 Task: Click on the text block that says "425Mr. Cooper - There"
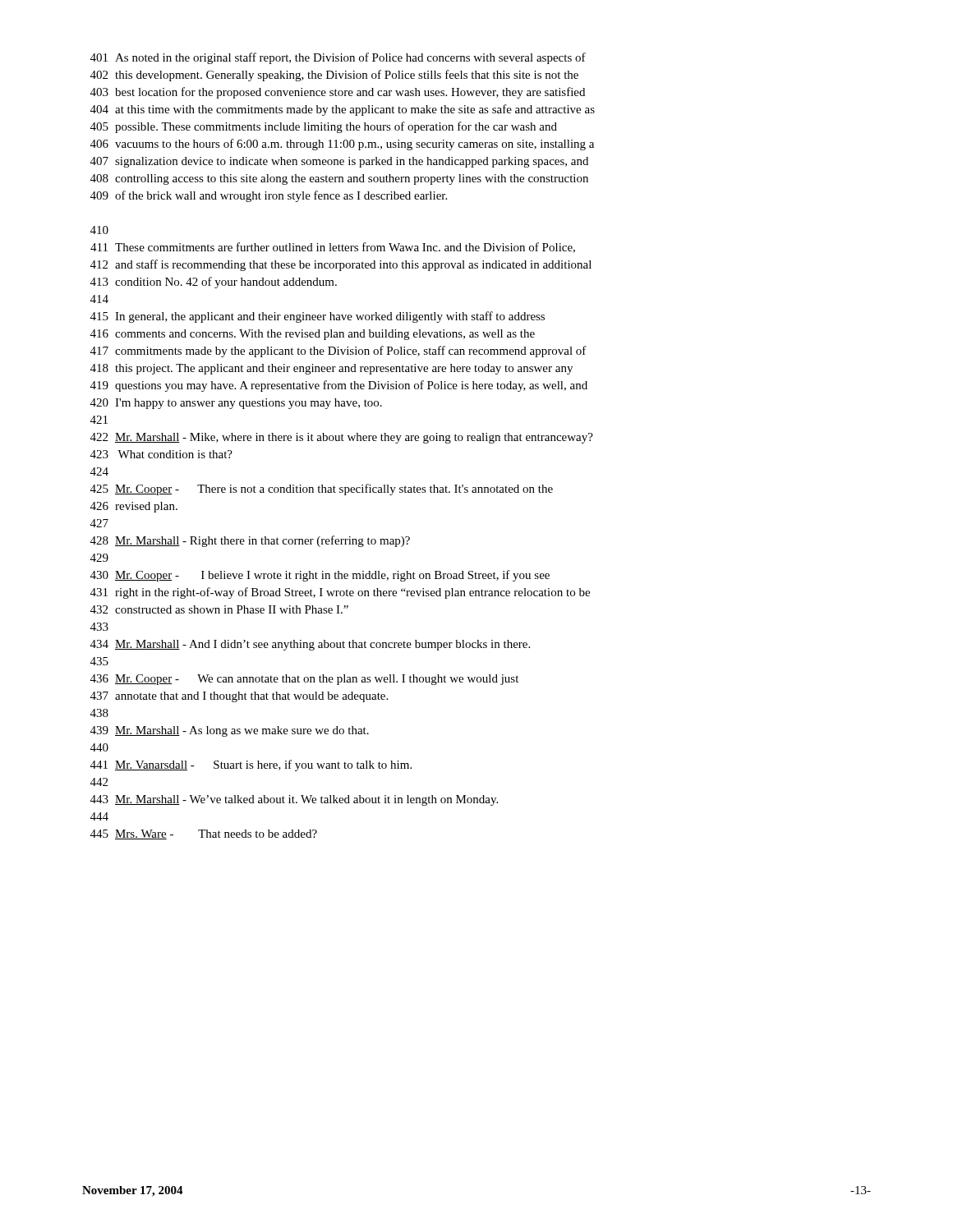pos(476,498)
